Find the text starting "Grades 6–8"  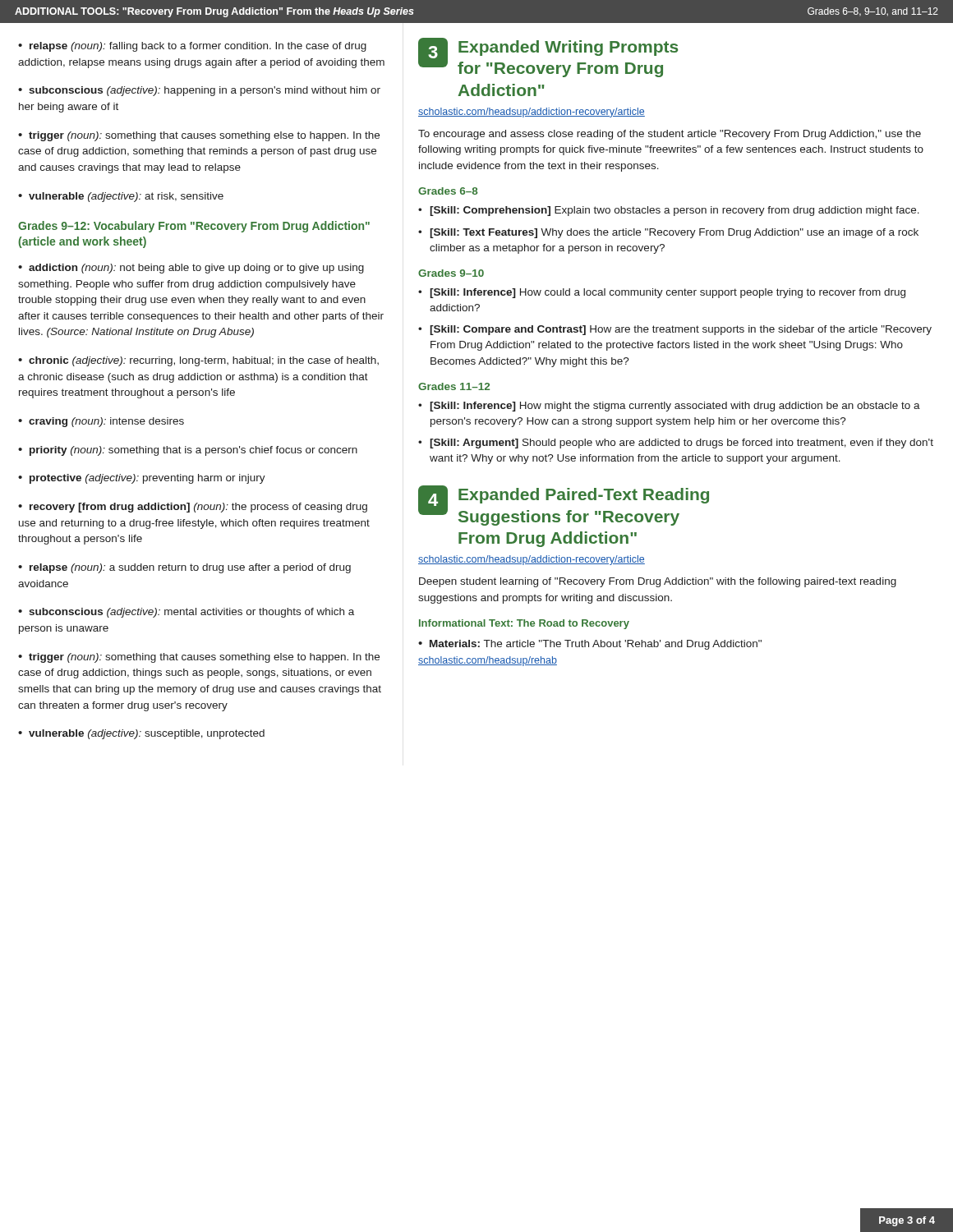pos(448,191)
